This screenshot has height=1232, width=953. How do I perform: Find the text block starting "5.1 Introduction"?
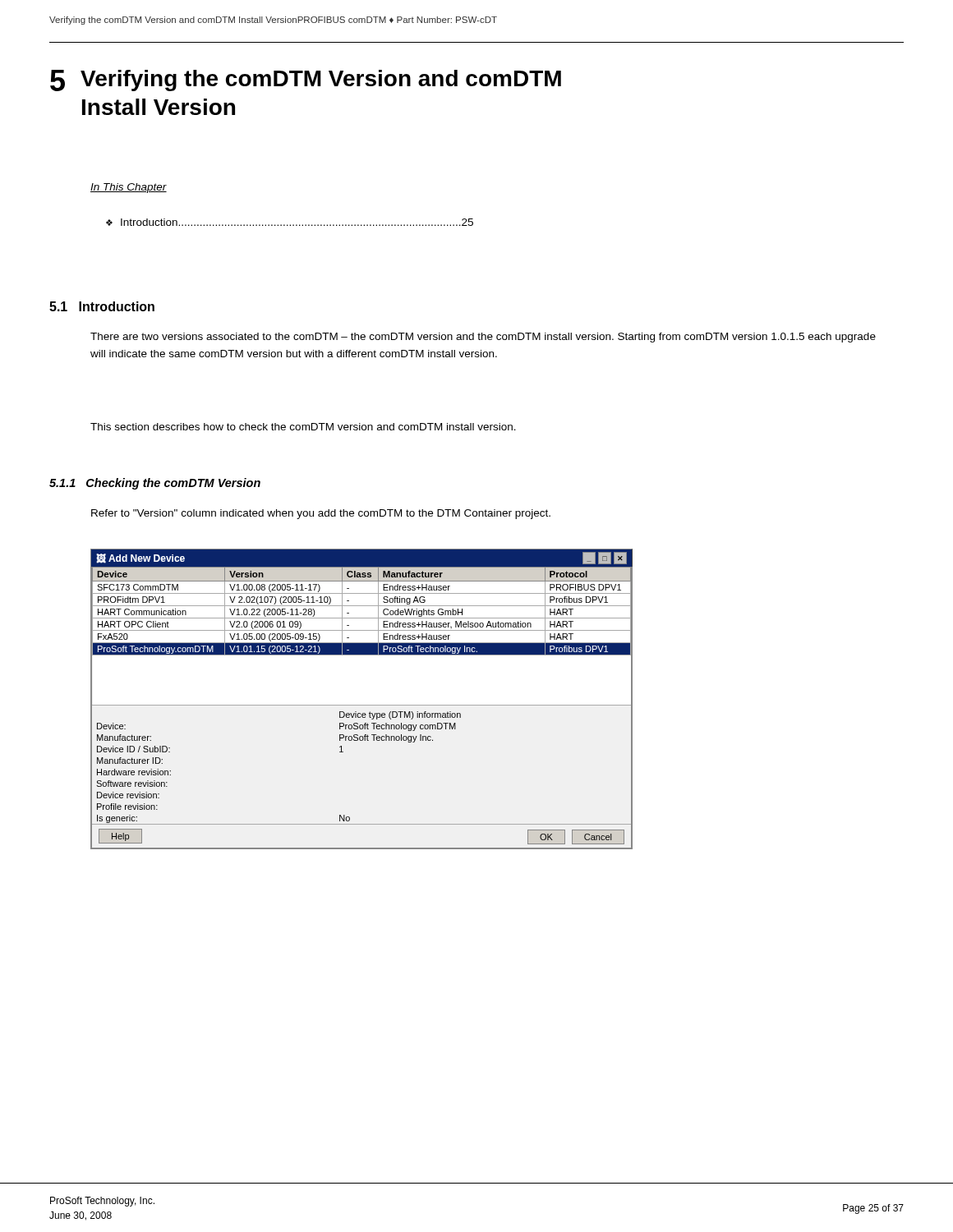pyautogui.click(x=102, y=307)
